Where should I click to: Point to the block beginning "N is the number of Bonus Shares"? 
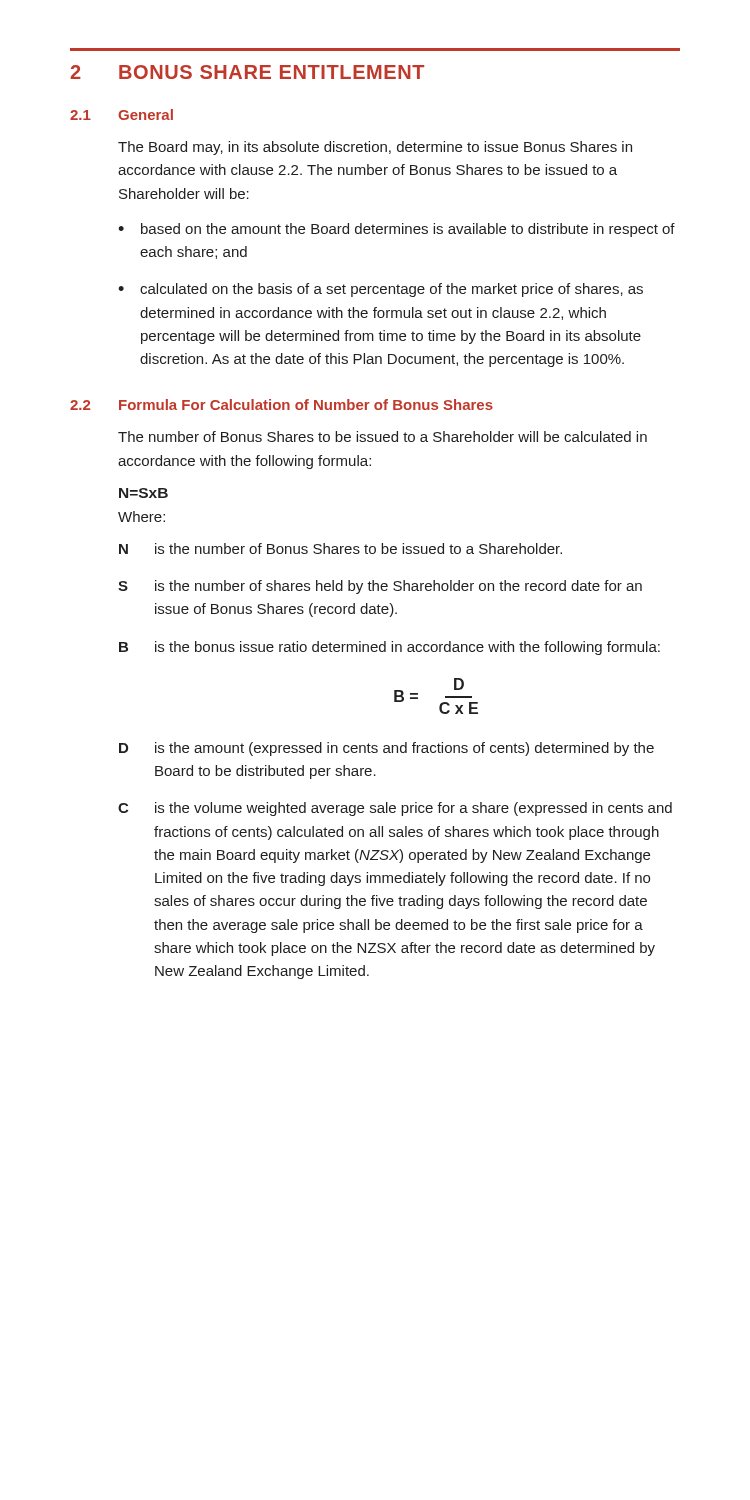point(399,548)
